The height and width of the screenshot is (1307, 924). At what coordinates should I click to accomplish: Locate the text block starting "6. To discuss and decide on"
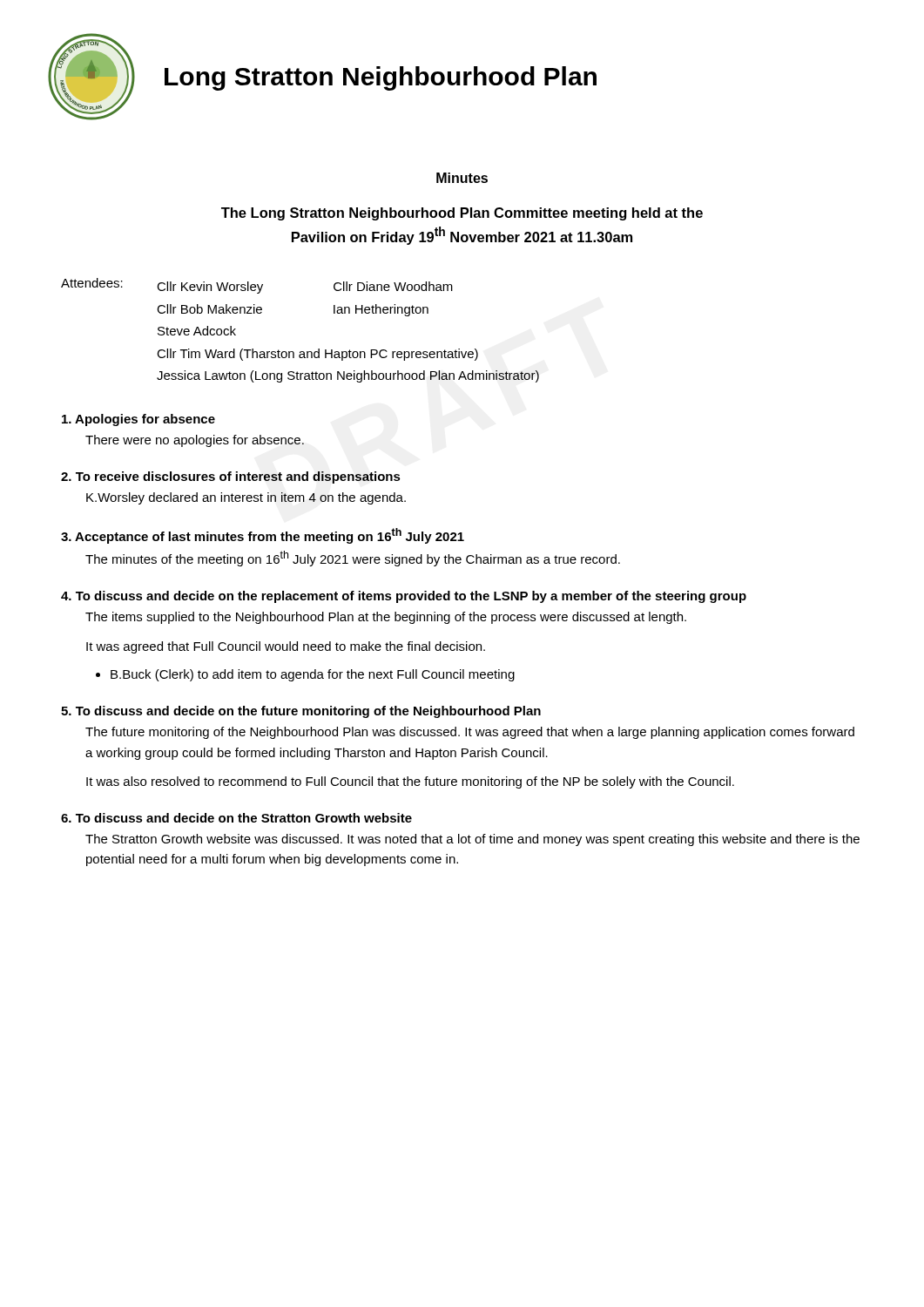point(462,840)
